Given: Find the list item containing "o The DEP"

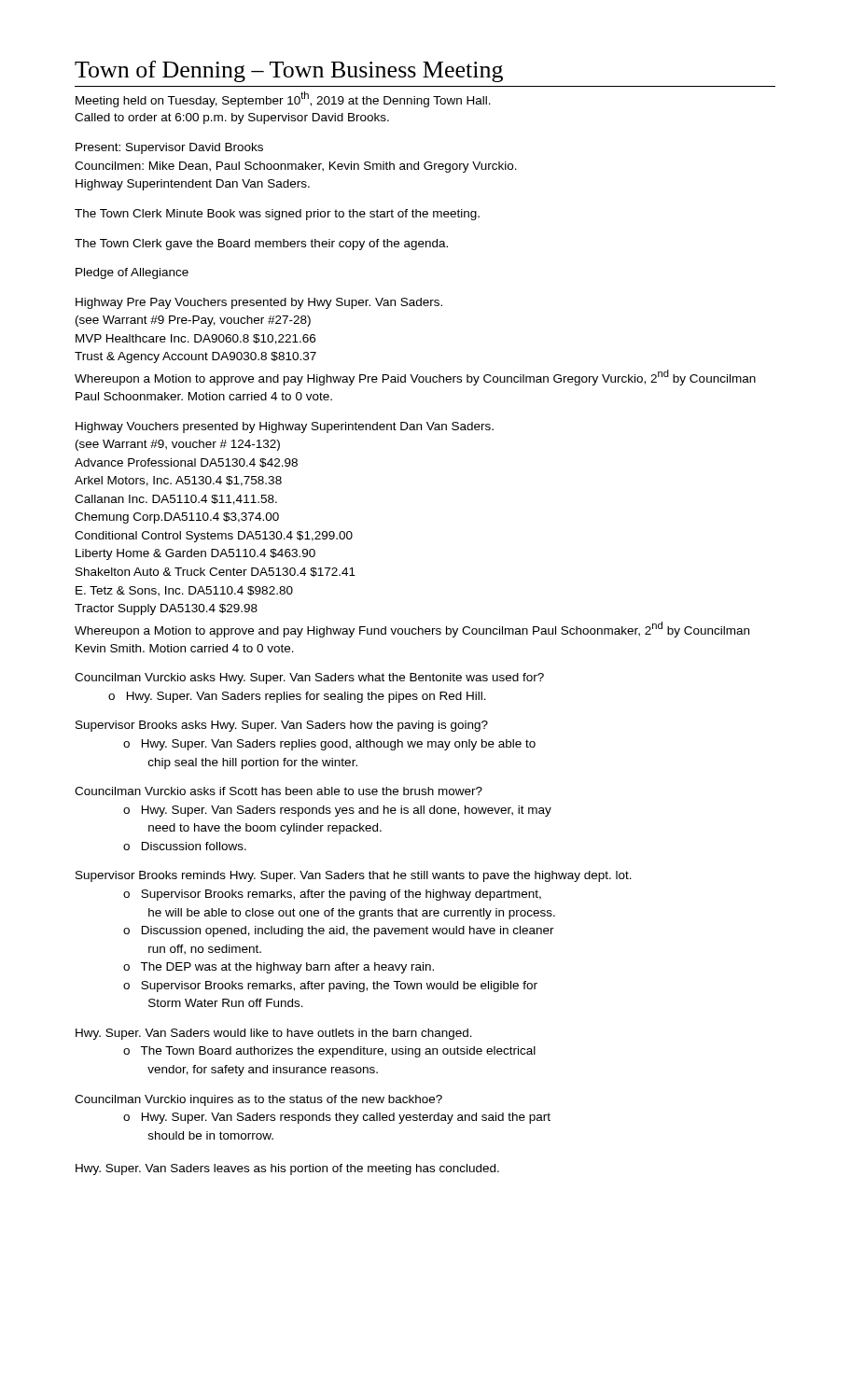Looking at the screenshot, I should point(279,967).
